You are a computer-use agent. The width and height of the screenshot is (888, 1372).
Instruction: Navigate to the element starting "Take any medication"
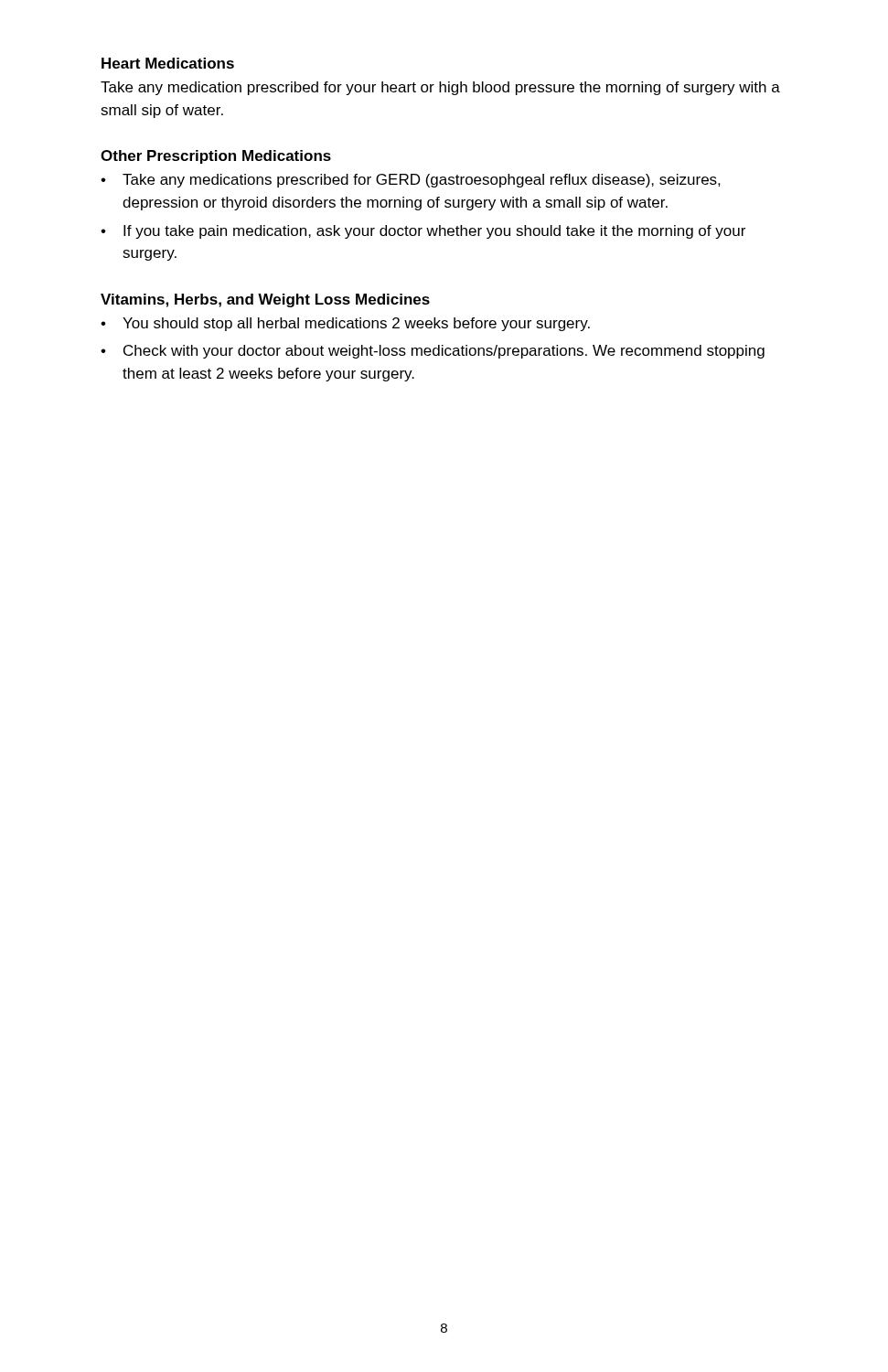point(444,99)
